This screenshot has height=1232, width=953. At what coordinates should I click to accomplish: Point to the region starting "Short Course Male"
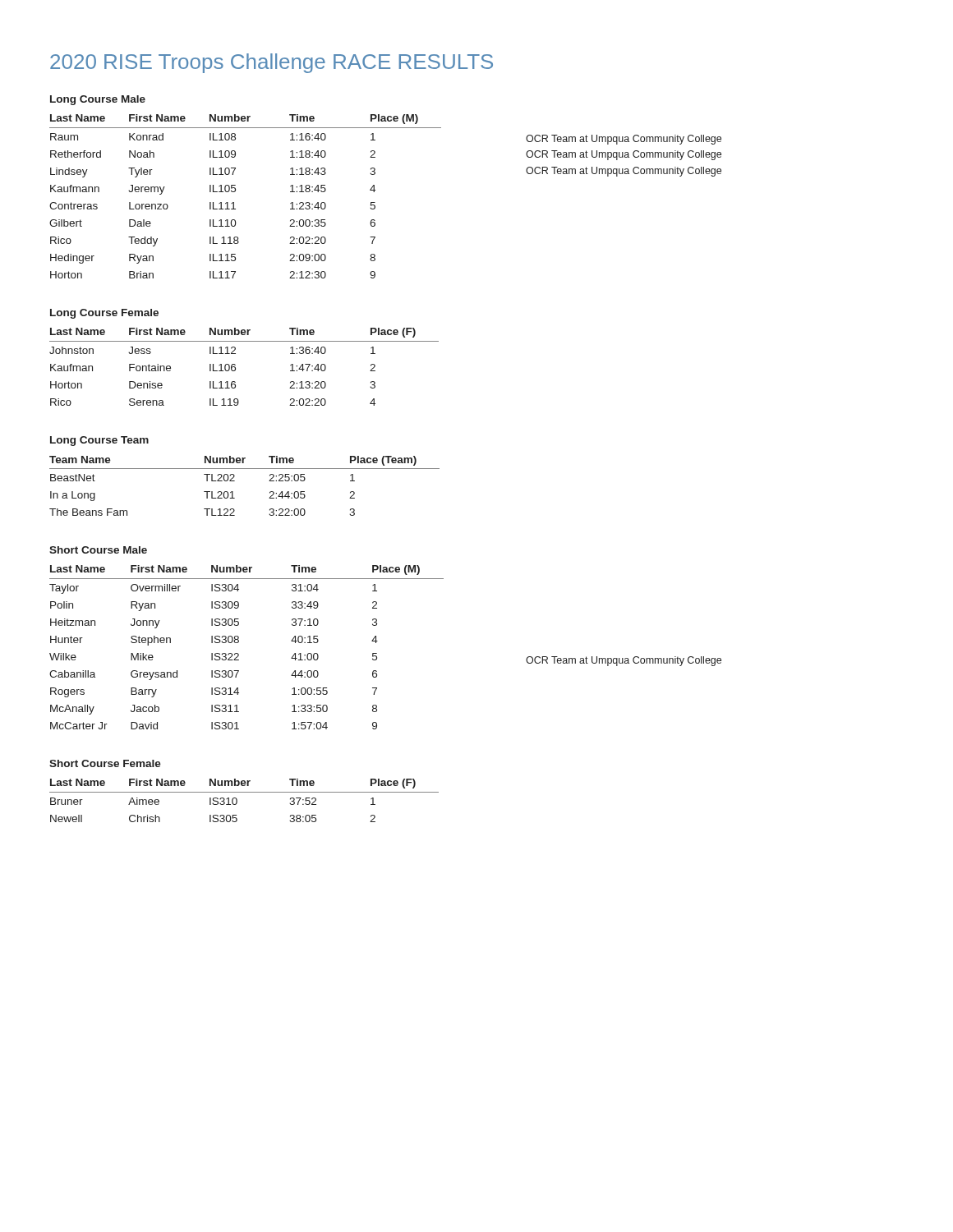pos(98,550)
